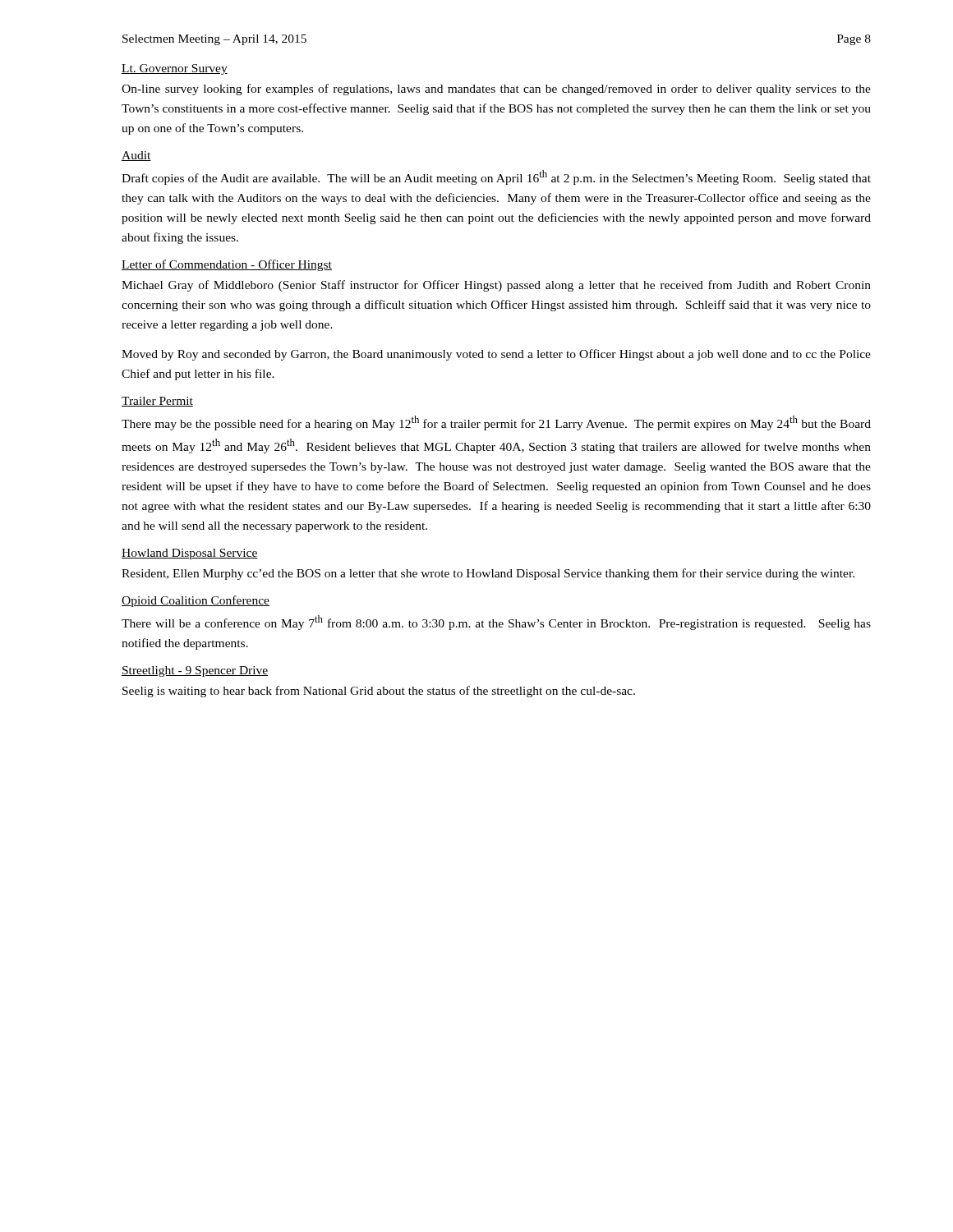
Task: Find the block on this page that starts "Draft copies of the Audit are"
Action: pyautogui.click(x=496, y=206)
